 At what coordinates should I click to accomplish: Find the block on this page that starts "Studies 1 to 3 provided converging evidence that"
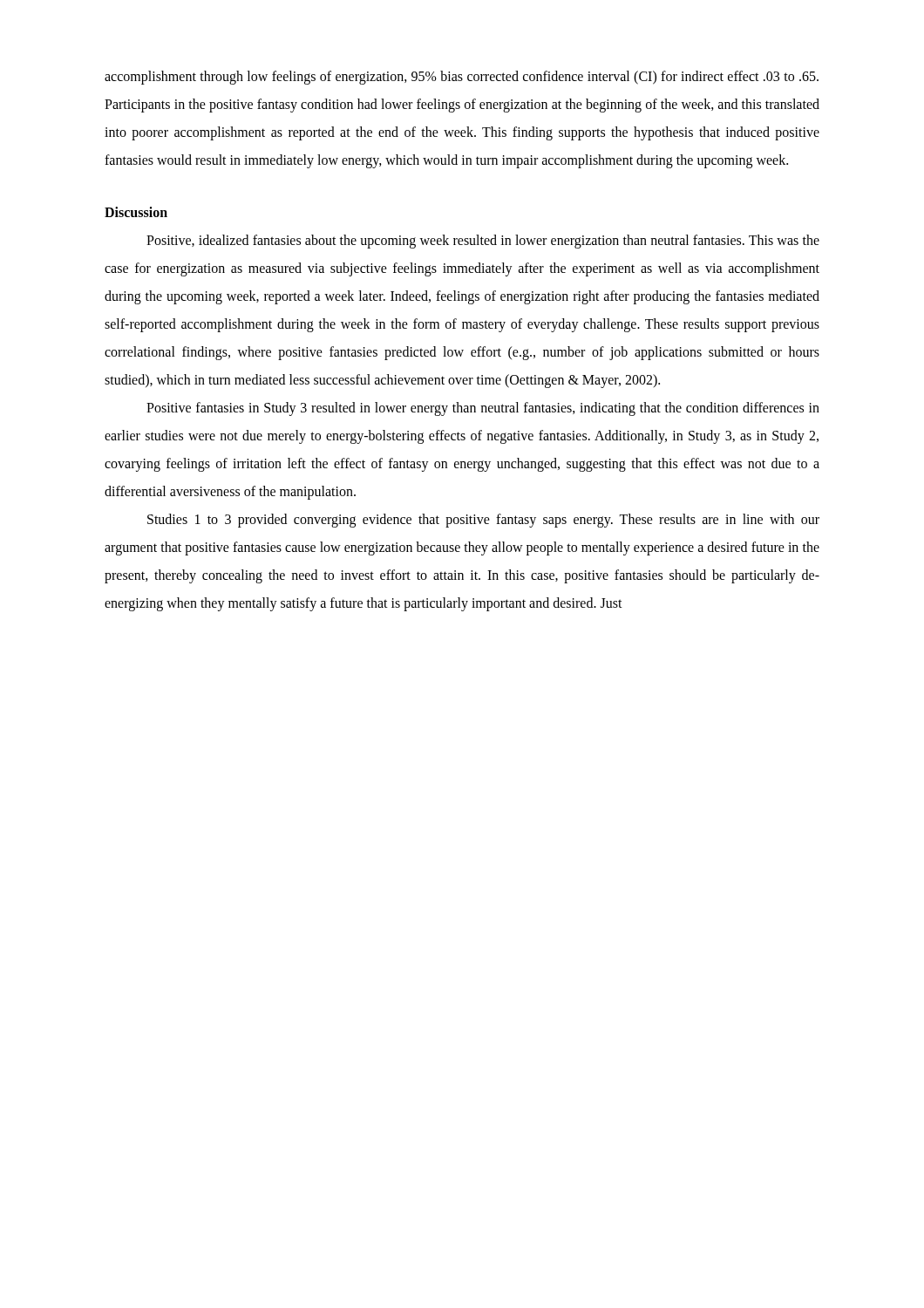tap(462, 561)
